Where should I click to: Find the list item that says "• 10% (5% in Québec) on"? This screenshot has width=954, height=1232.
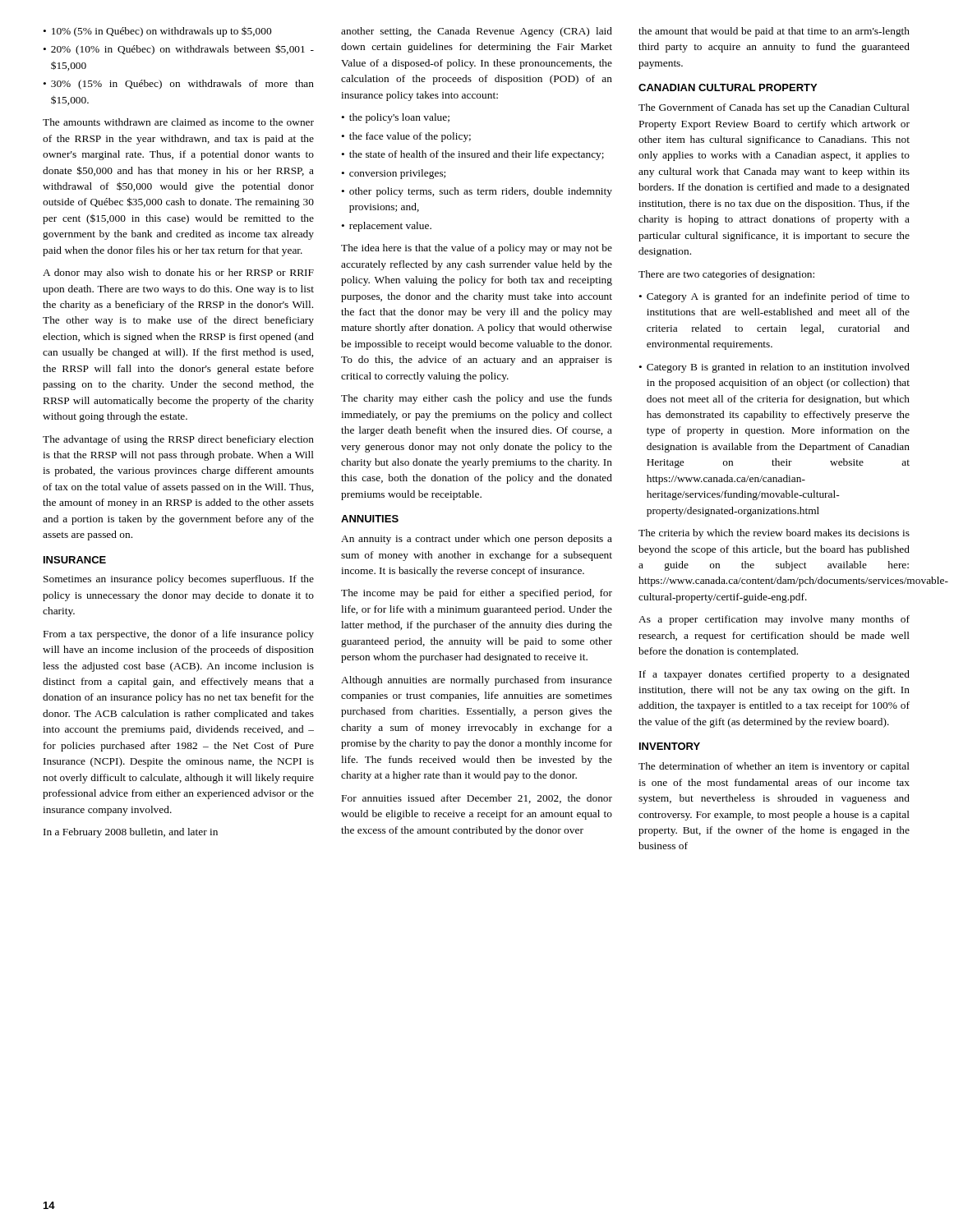click(157, 31)
